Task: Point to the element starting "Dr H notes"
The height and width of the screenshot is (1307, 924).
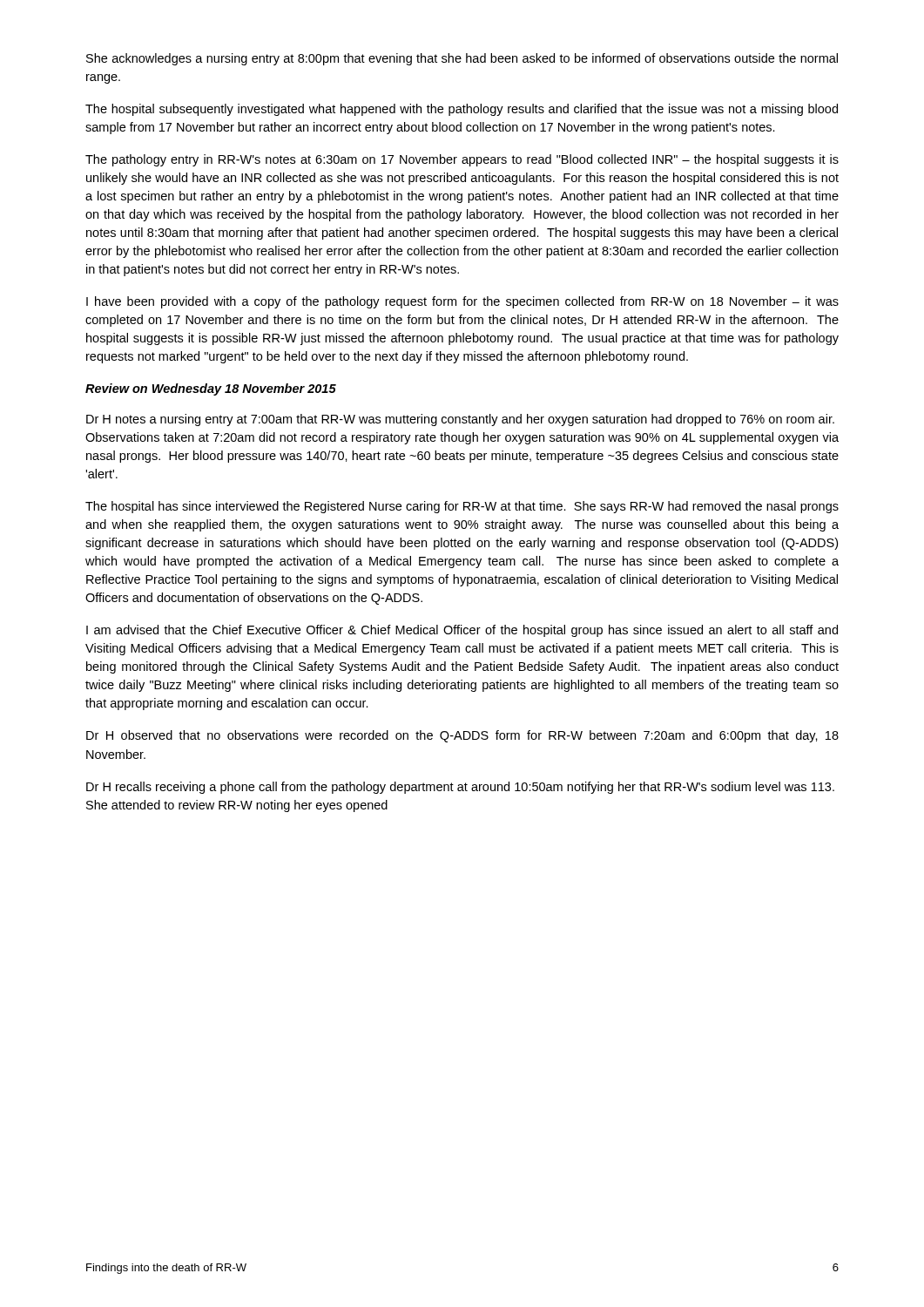Action: [462, 447]
